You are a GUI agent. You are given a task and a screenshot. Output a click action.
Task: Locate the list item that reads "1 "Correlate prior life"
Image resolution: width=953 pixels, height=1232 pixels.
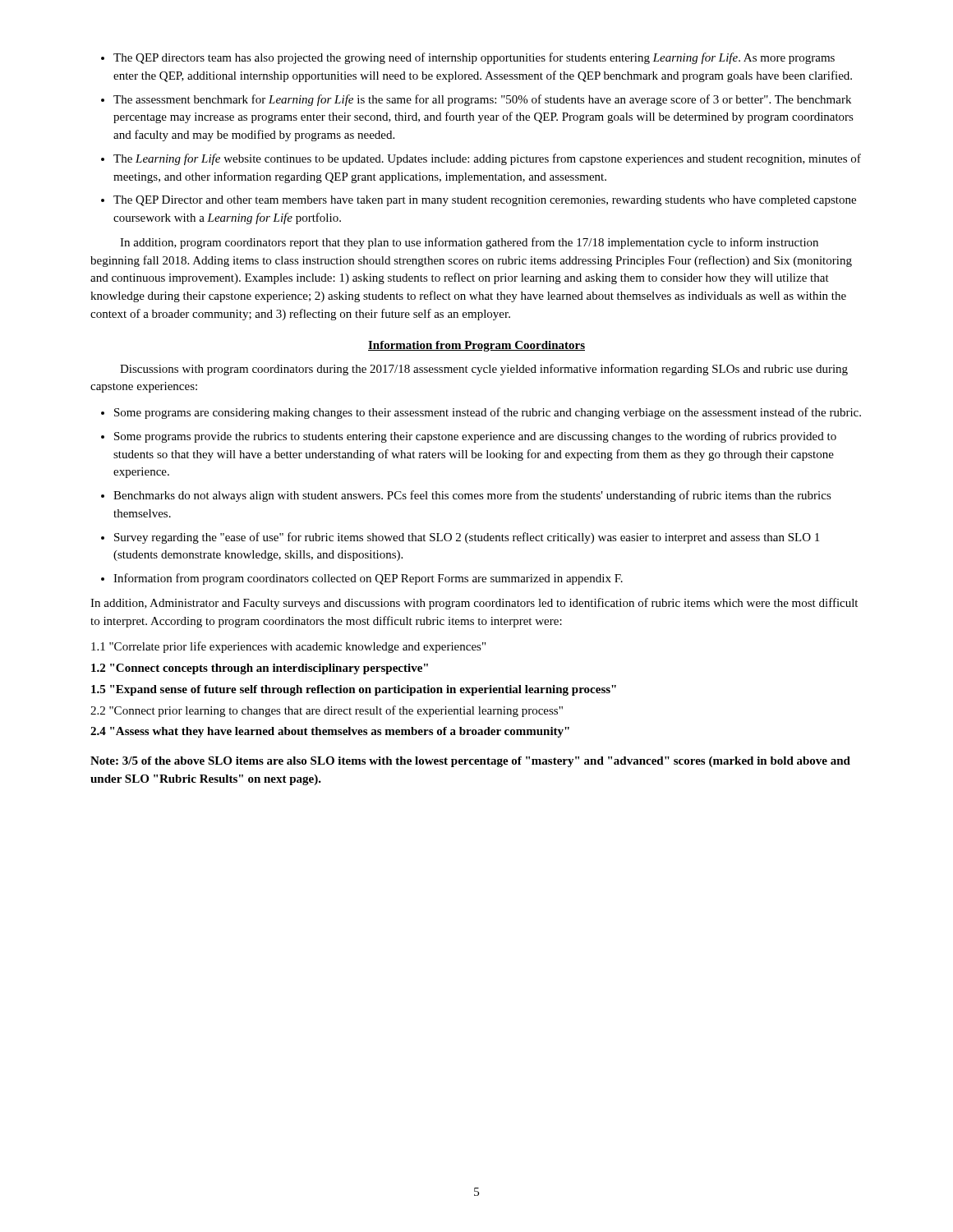coord(288,647)
